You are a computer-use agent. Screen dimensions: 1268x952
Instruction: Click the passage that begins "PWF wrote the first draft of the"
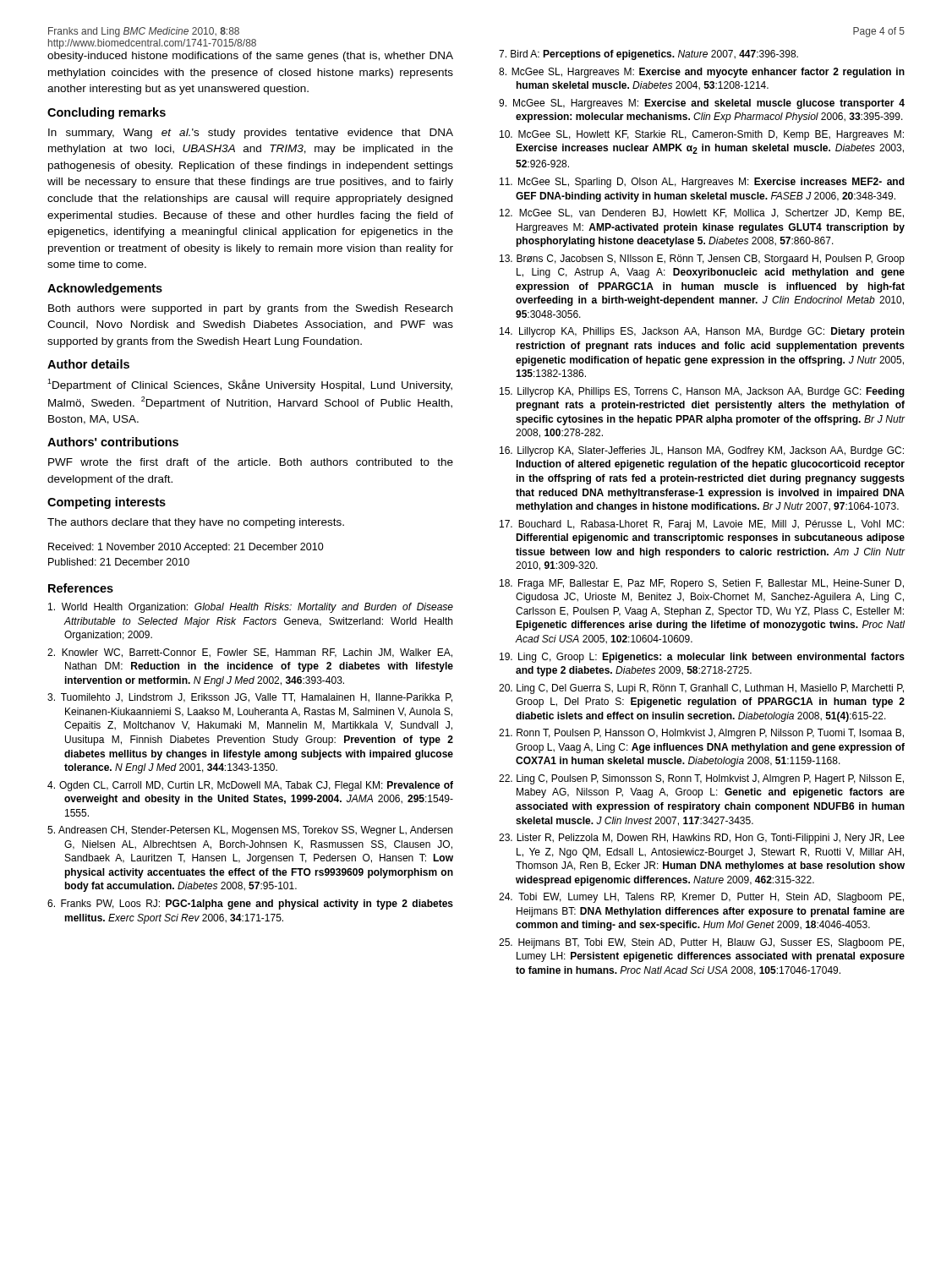(250, 471)
